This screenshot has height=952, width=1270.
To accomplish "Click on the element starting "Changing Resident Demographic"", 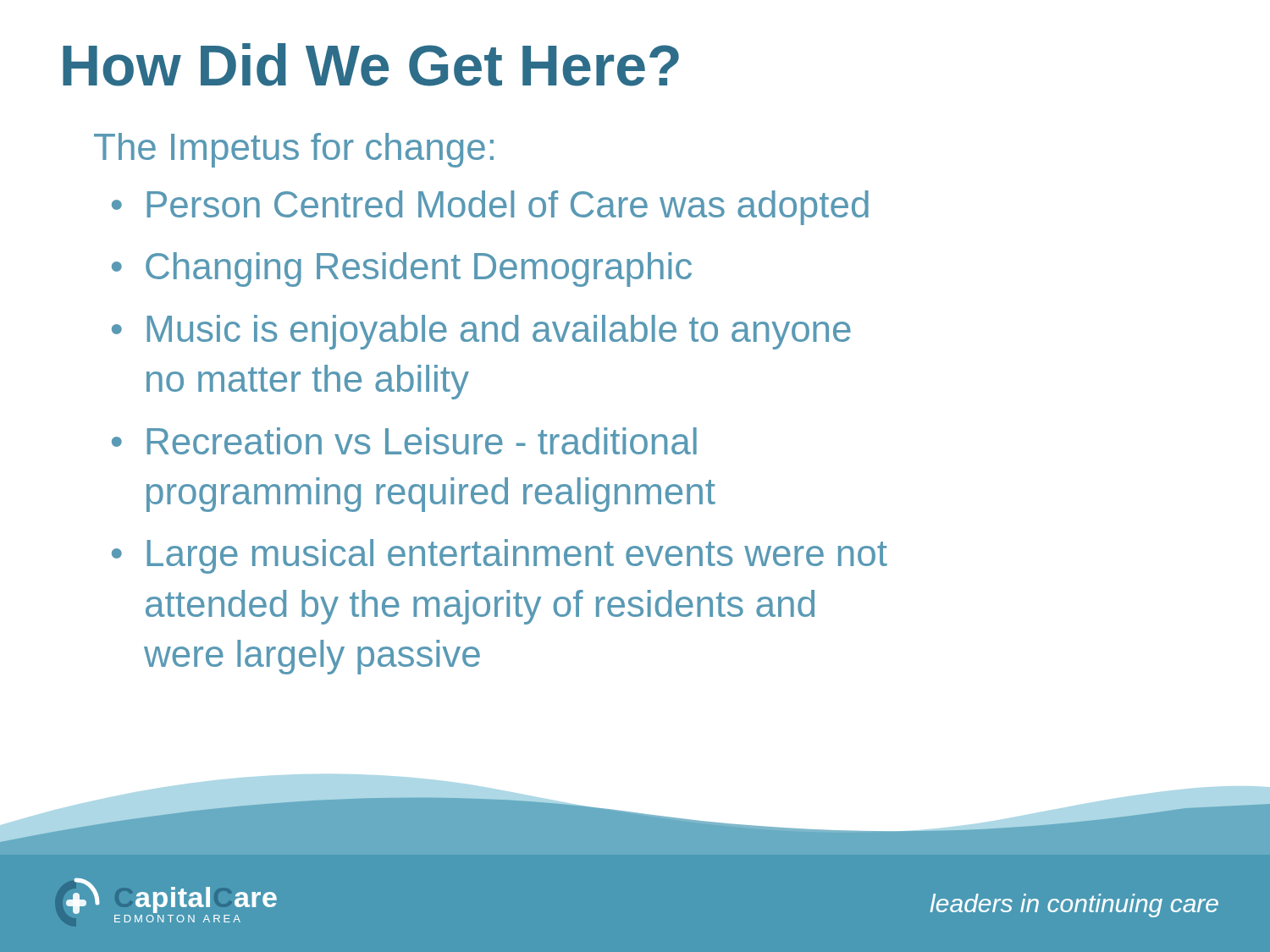I will [418, 266].
